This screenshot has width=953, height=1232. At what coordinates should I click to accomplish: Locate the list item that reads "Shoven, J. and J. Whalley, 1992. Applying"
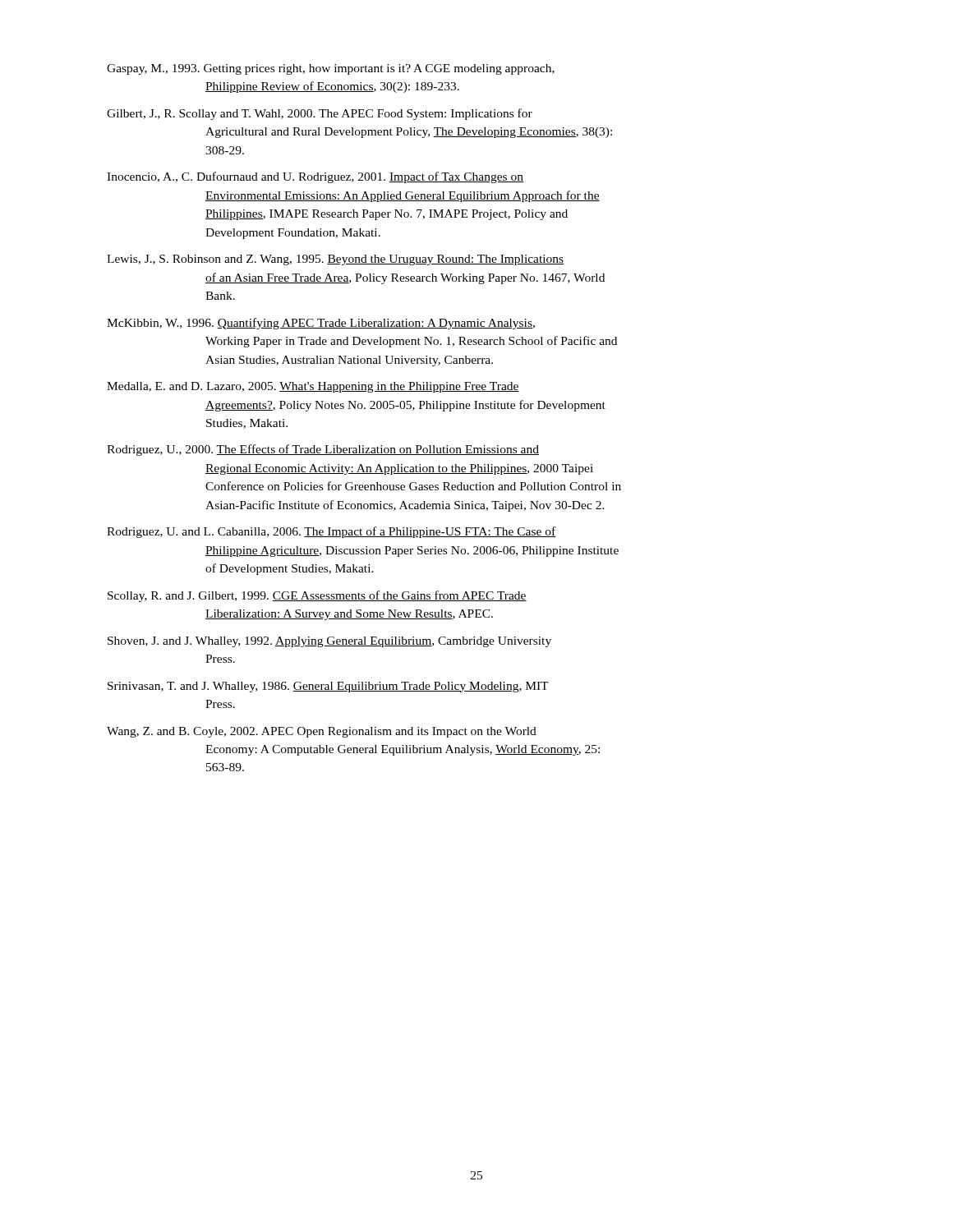(329, 649)
